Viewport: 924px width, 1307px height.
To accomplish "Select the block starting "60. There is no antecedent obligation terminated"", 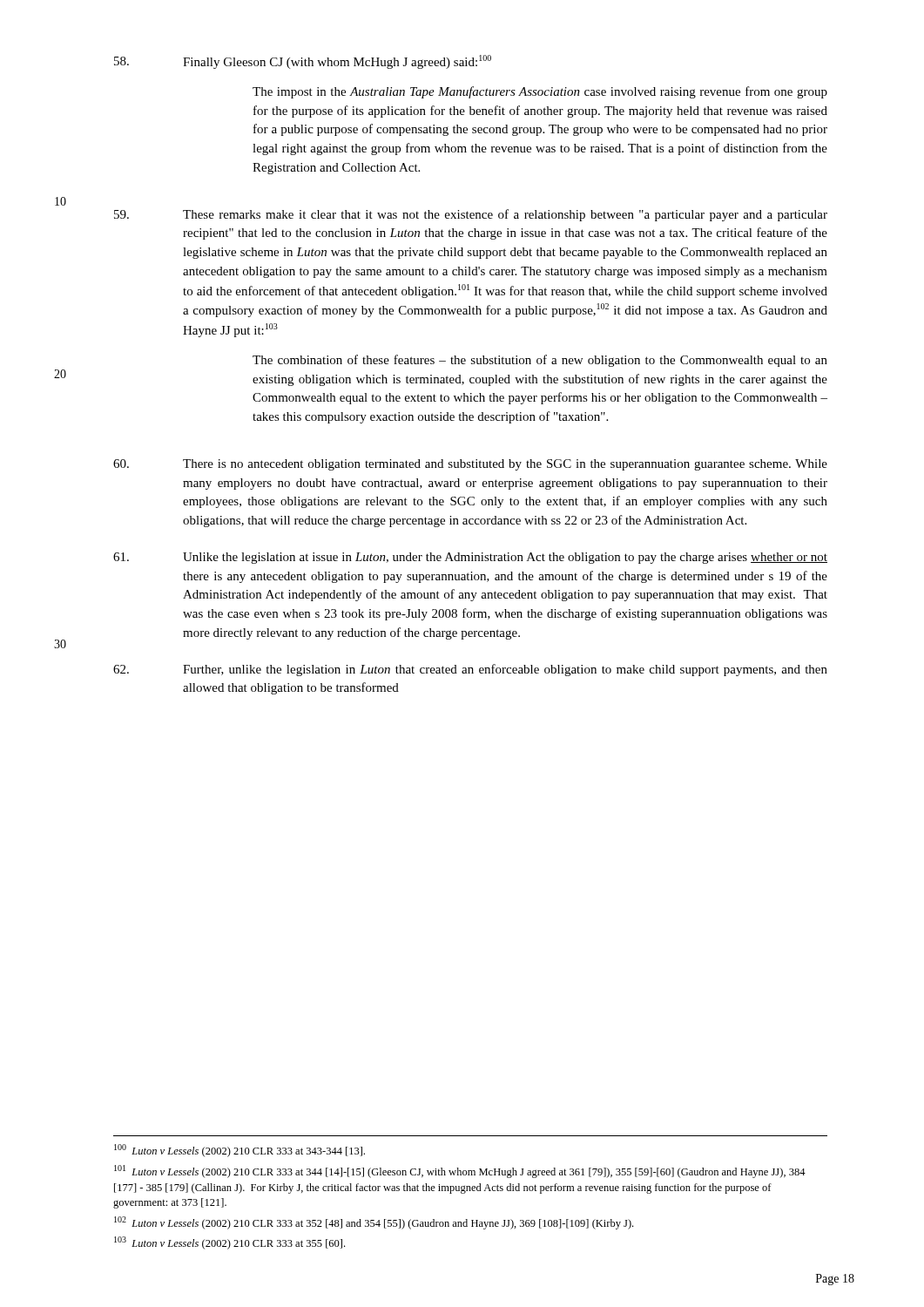I will 470,492.
